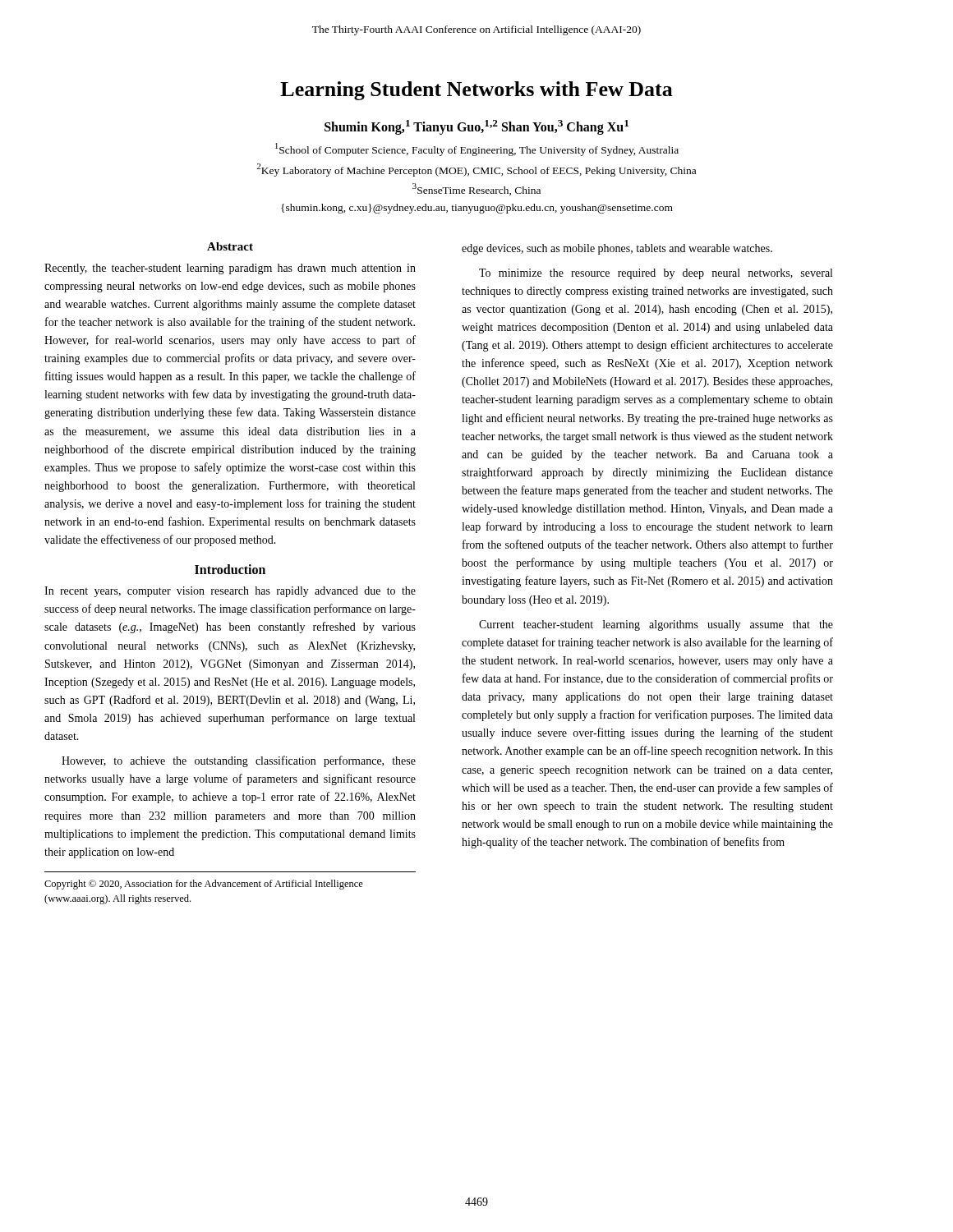Click the passage that begins "Shumin Kong,1 Tianyu Guo,1,2 Shan"
Screen dimensions: 1232x953
(476, 125)
